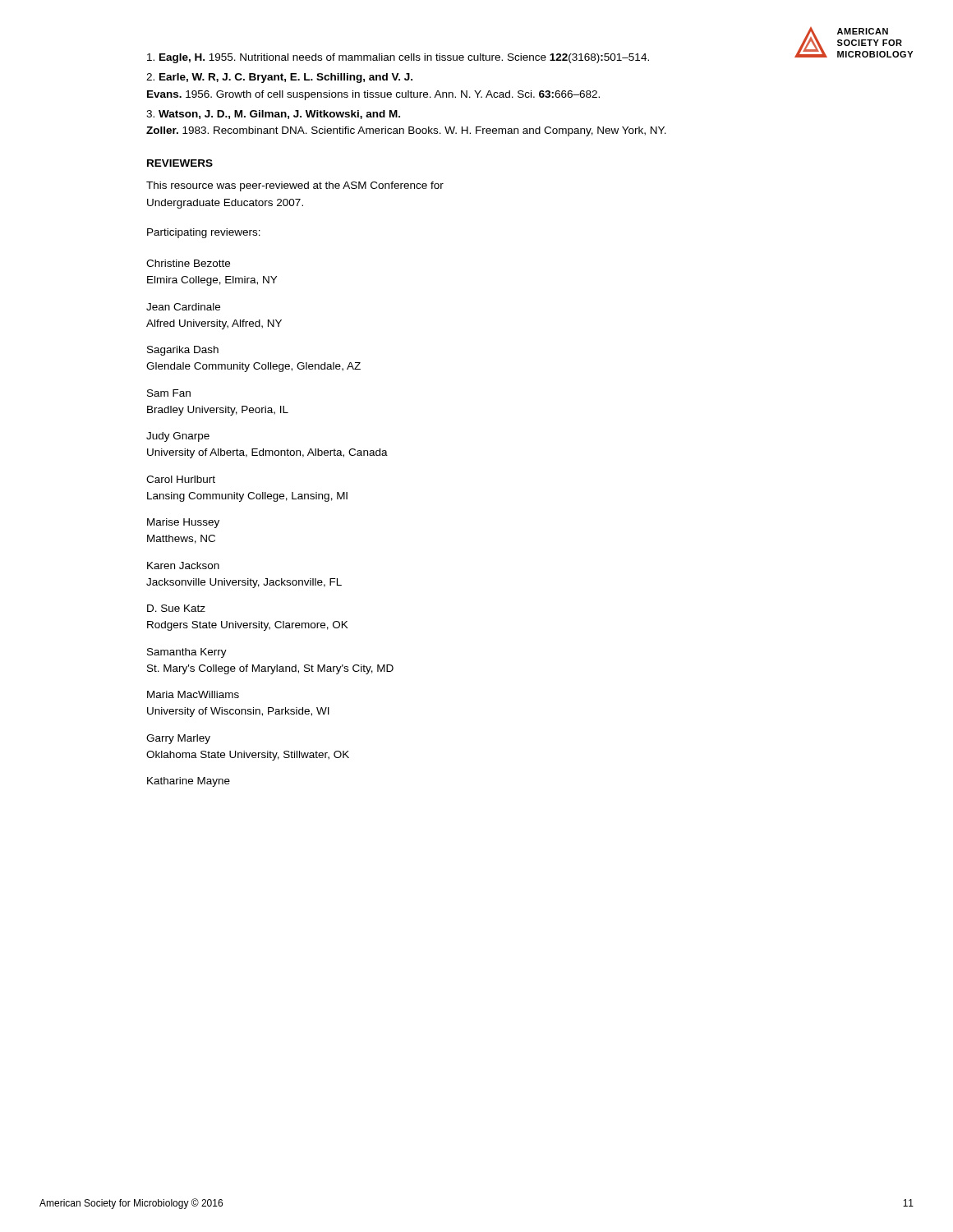Find the list item that says "Marise Hussey Matthews, NC"
Screen dimensions: 1232x953
point(183,530)
